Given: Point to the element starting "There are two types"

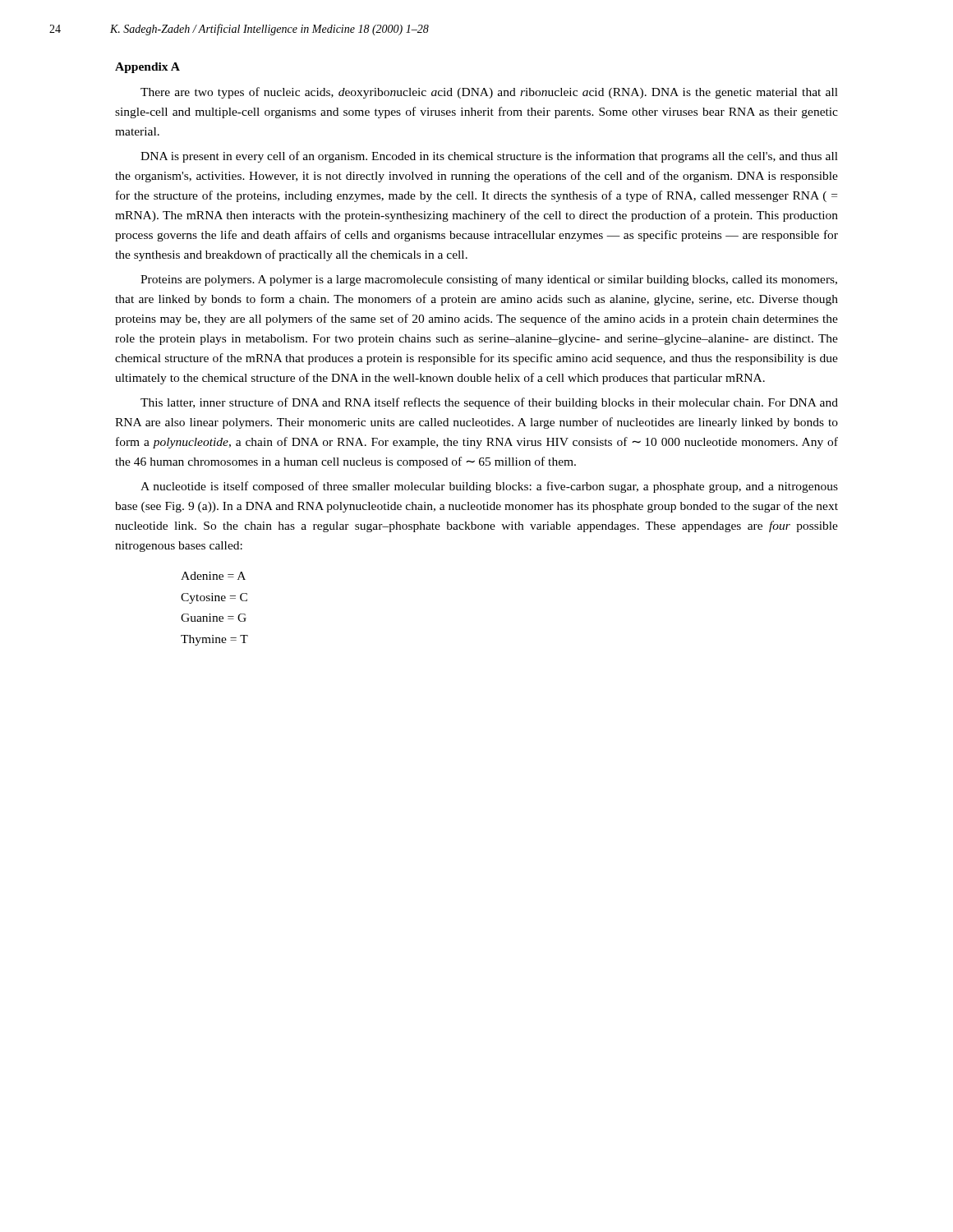Looking at the screenshot, I should 476,111.
